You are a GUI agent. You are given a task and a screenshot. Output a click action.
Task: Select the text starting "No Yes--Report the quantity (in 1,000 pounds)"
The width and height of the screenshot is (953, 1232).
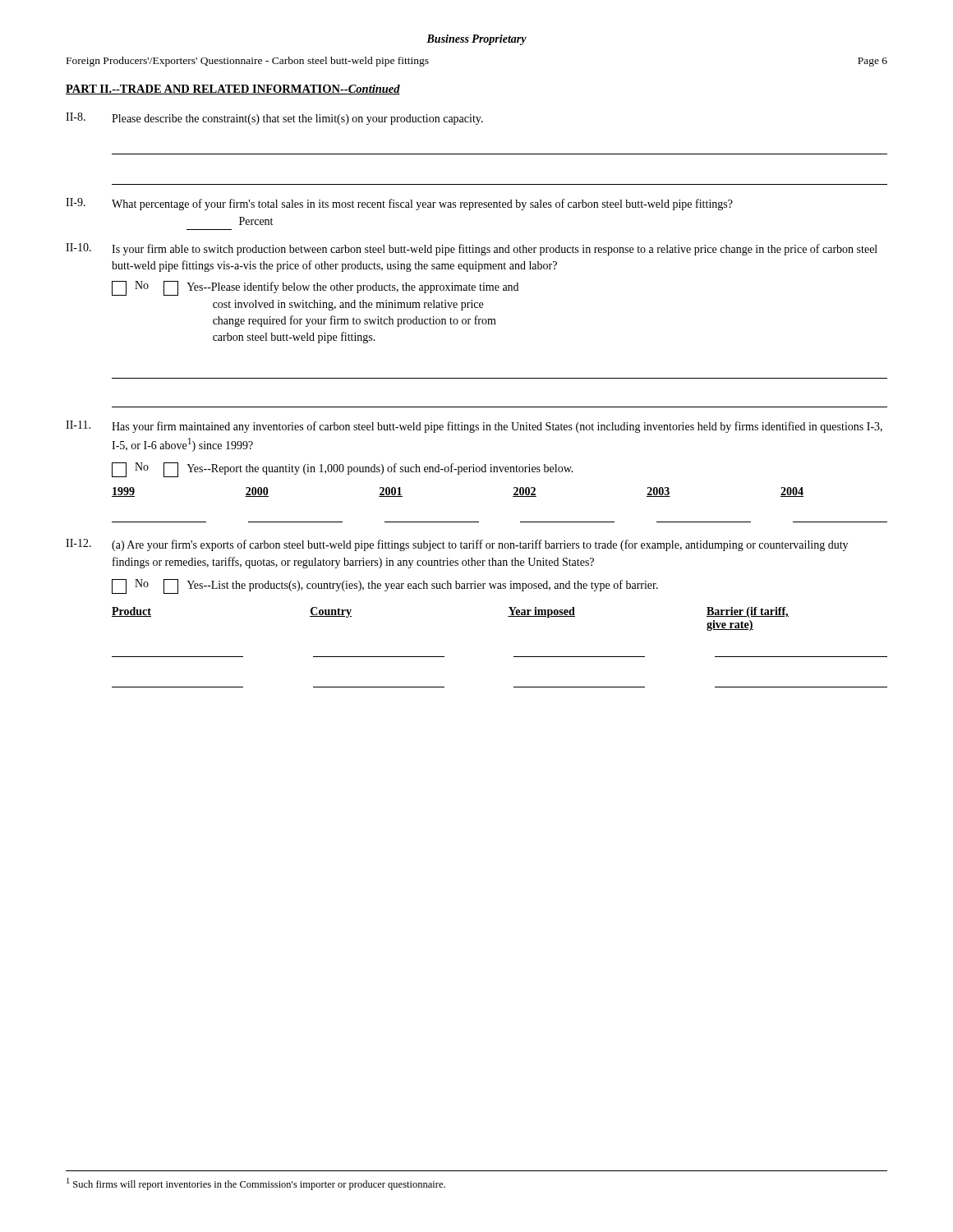343,469
